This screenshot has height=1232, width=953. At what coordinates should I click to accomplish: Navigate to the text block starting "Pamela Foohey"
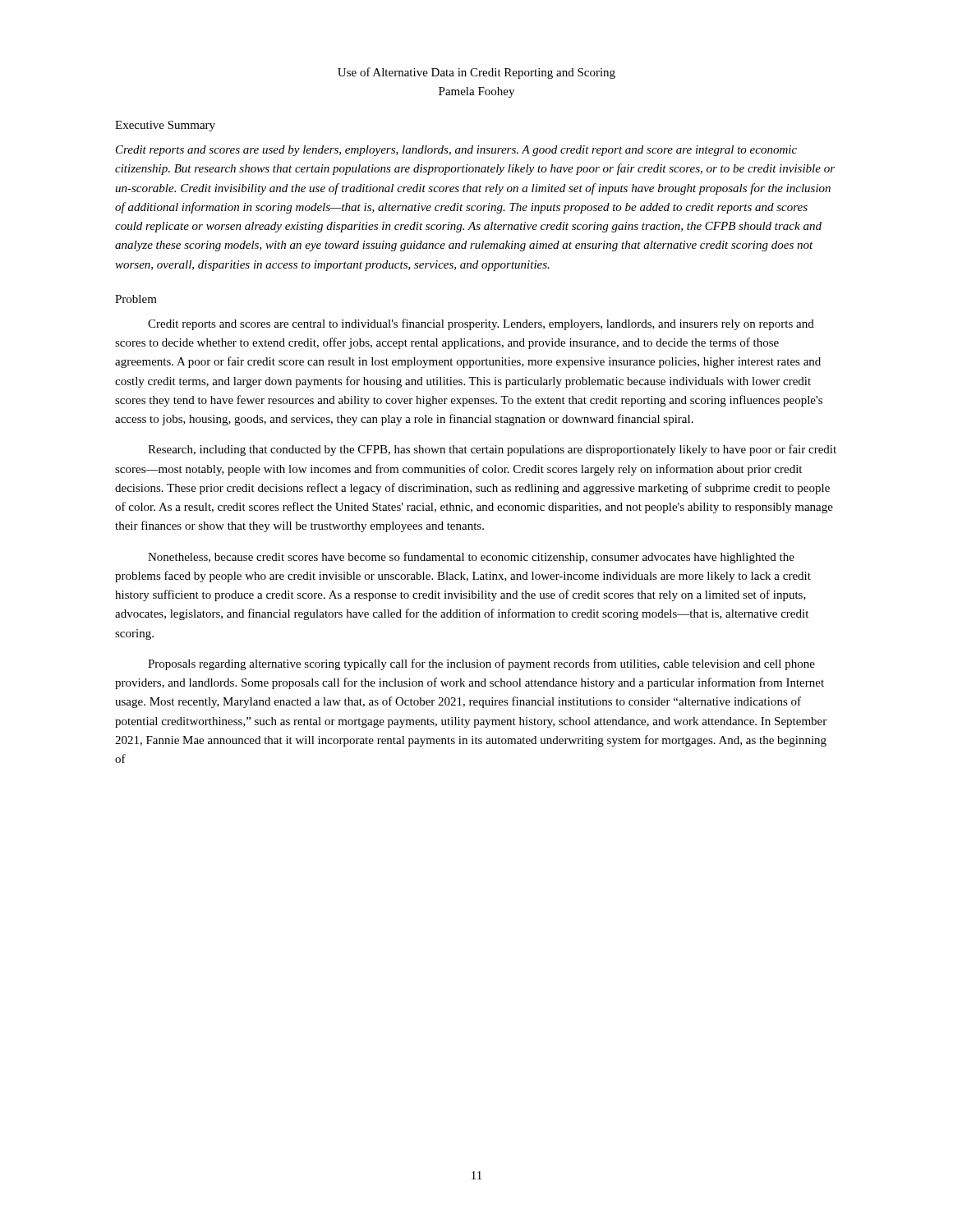(476, 91)
